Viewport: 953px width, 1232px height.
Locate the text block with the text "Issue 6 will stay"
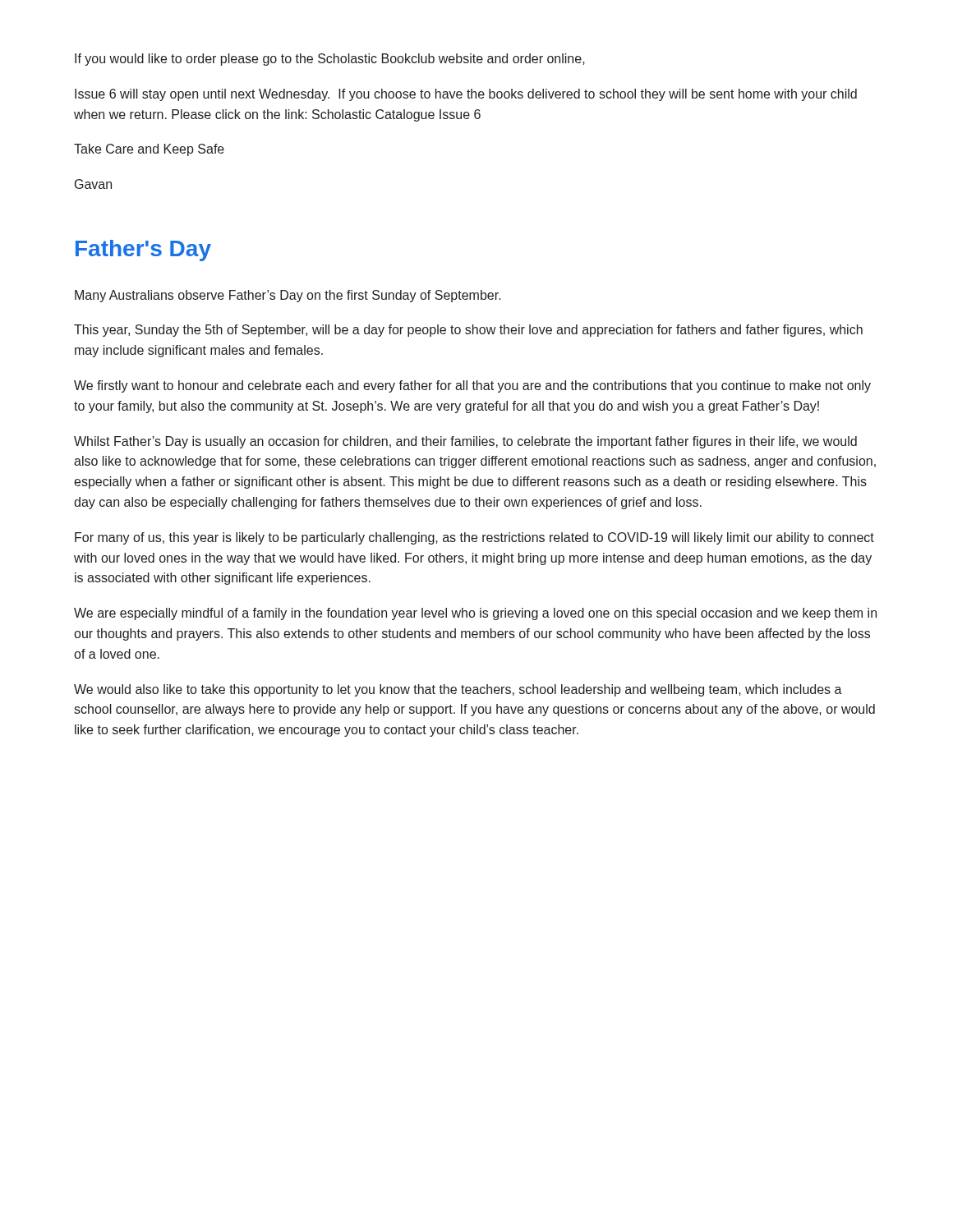point(466,104)
